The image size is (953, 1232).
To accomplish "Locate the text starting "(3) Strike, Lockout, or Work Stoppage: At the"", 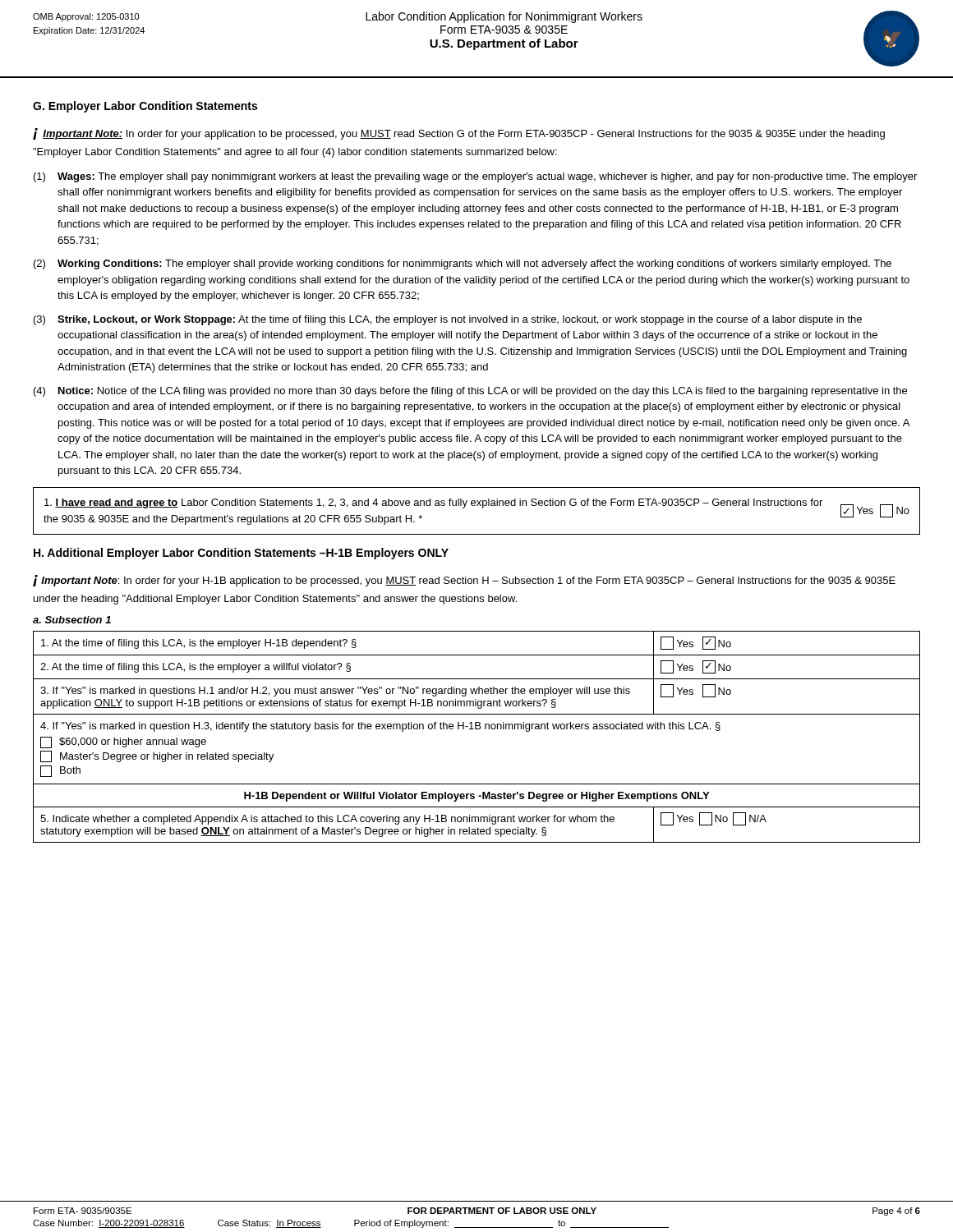I will point(470,342).
